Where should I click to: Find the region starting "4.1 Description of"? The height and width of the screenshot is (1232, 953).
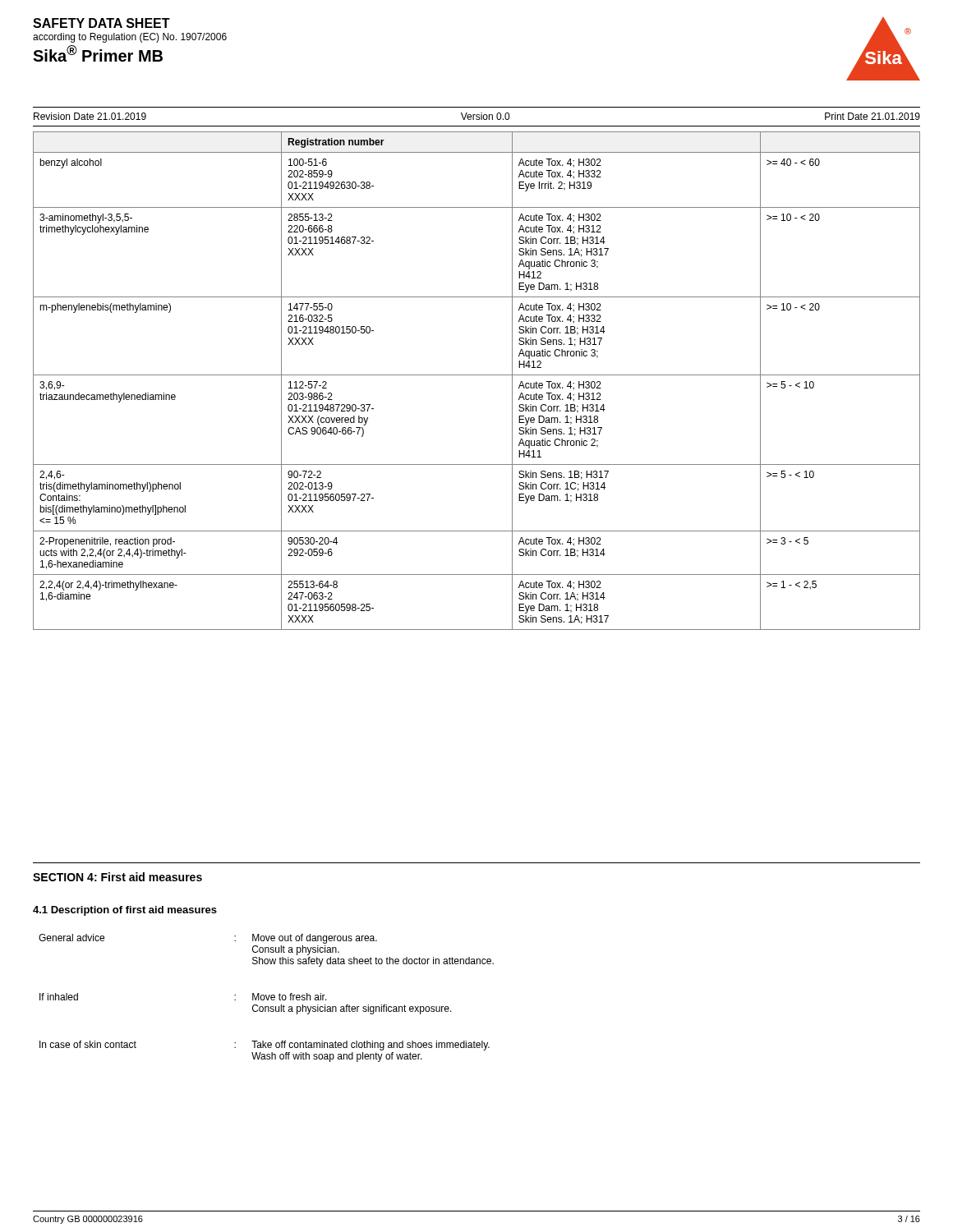pyautogui.click(x=125, y=910)
